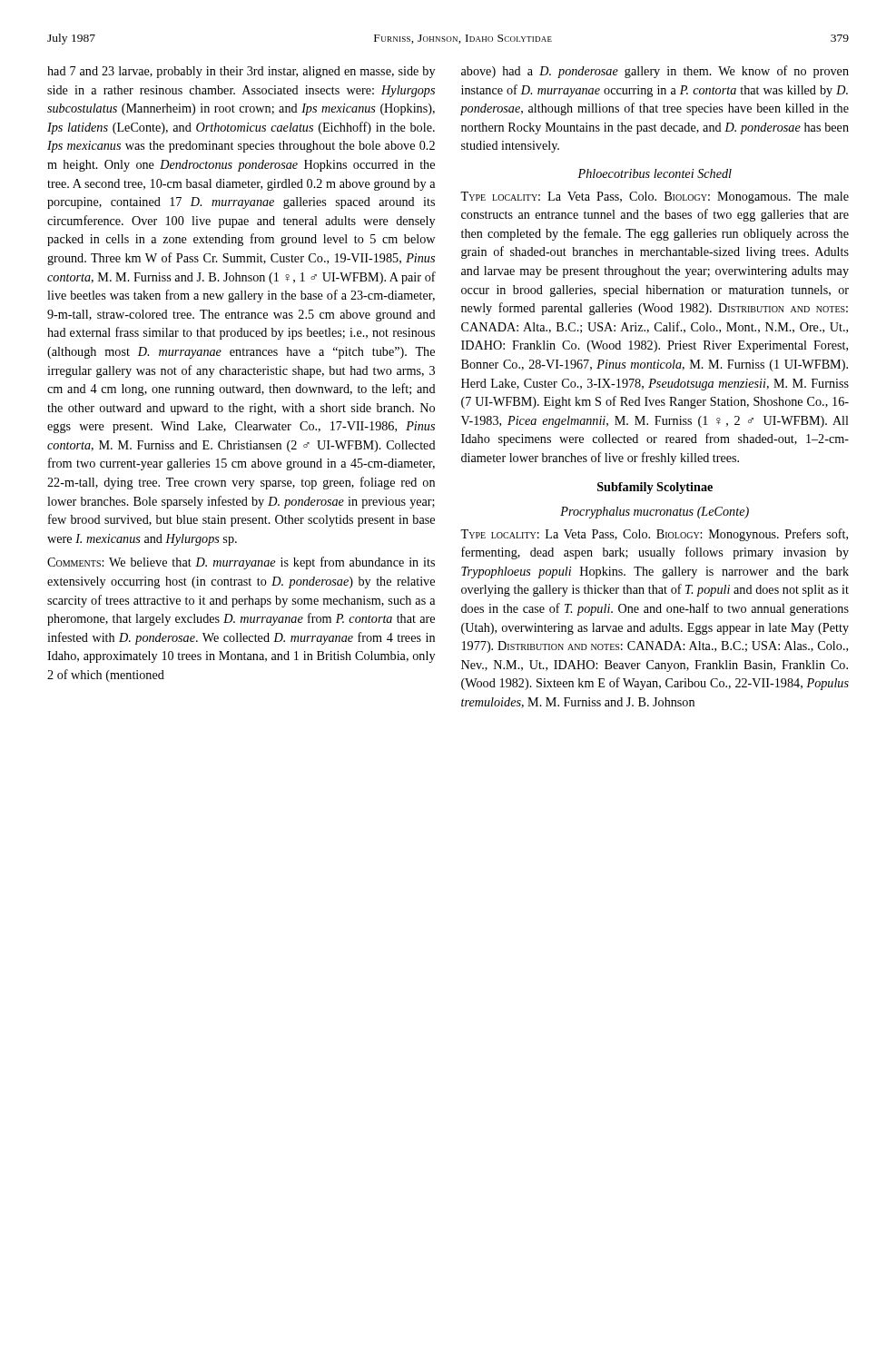The image size is (896, 1362).
Task: Navigate to the text starting "Phloecotribus lecontei Schedl"
Action: pyautogui.click(x=655, y=173)
